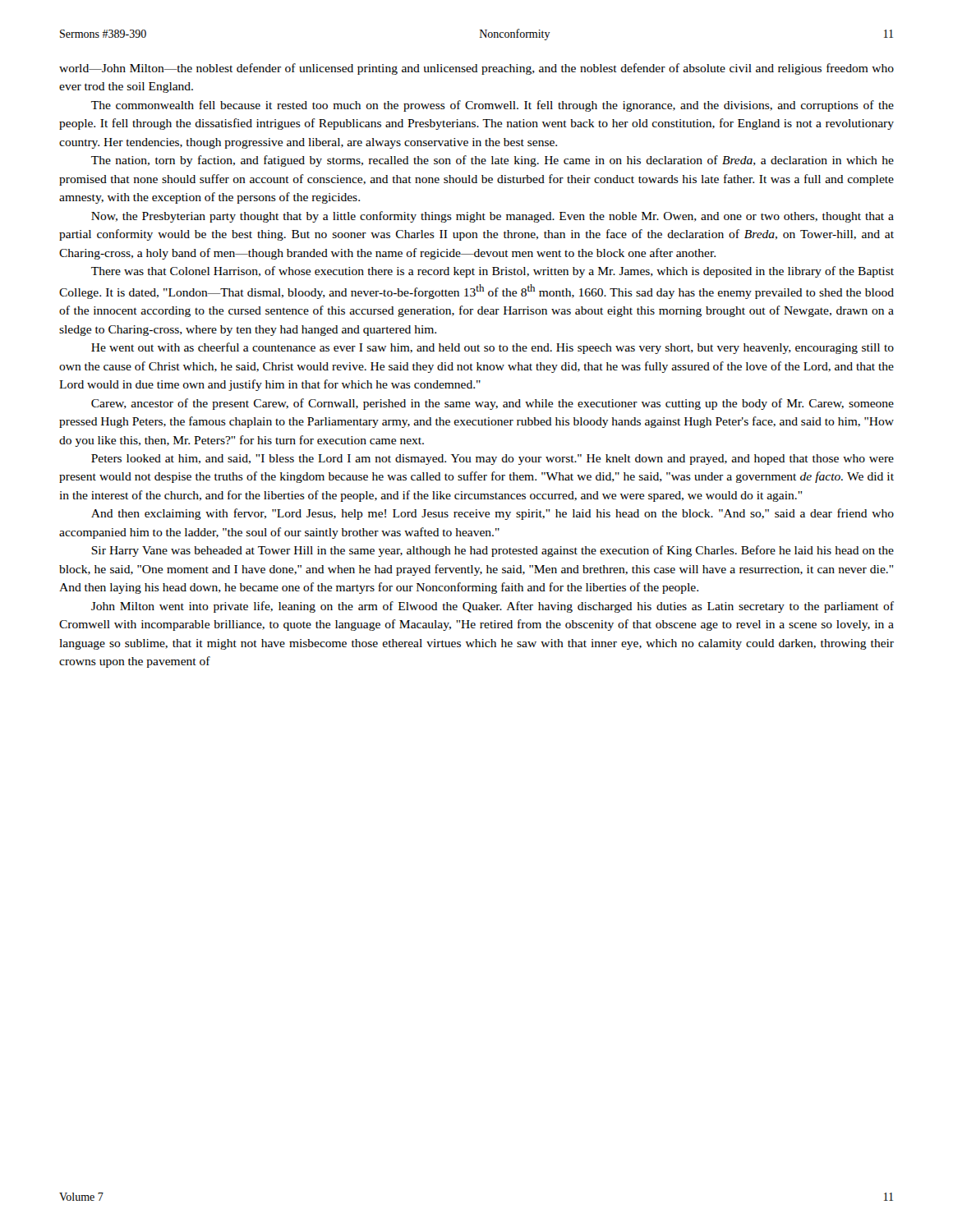953x1232 pixels.
Task: Click on the text block that says "Sir Harry Vane was beheaded at Tower"
Action: pyautogui.click(x=476, y=569)
